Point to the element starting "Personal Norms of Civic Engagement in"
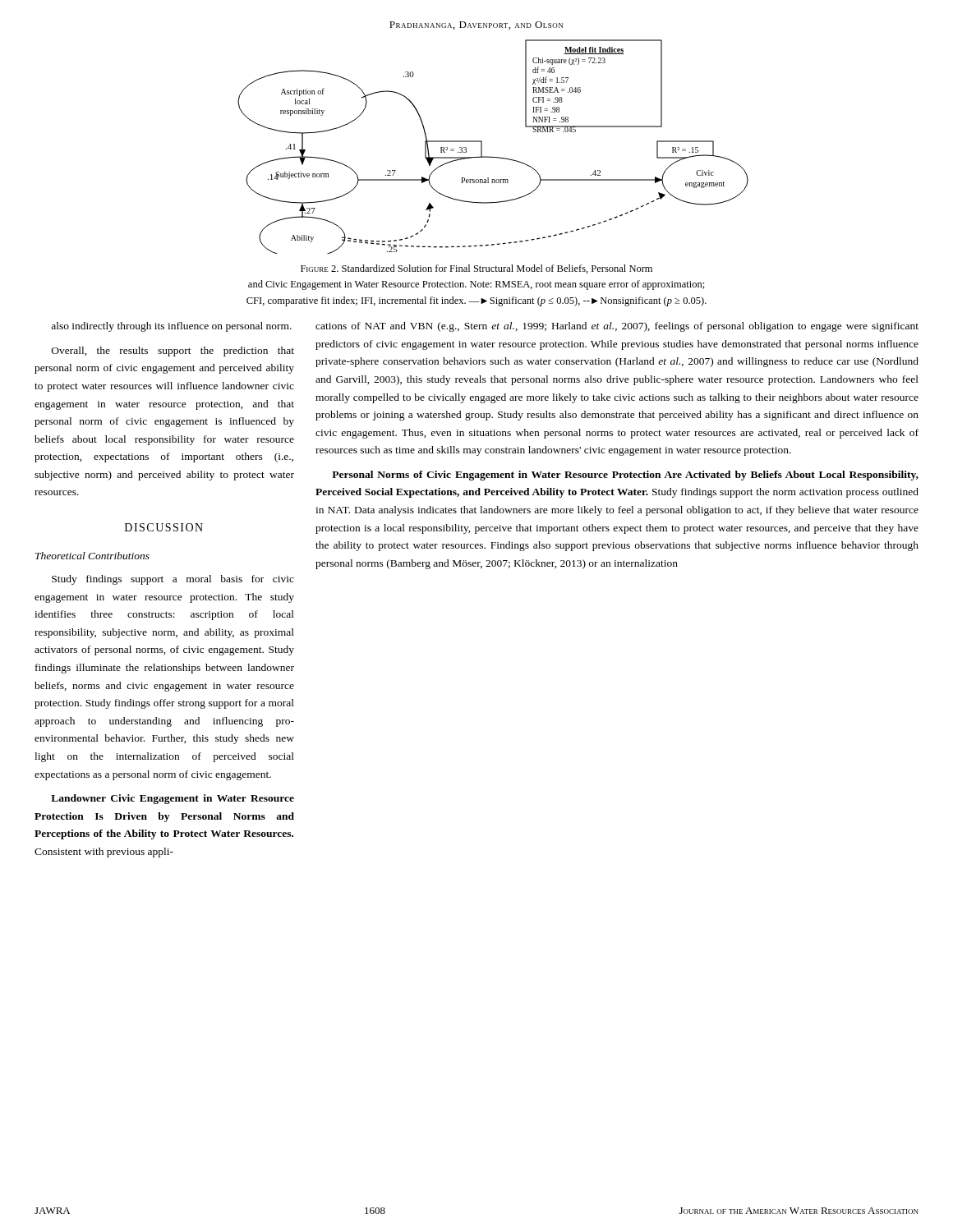Screen dimensions: 1232x953 click(617, 519)
